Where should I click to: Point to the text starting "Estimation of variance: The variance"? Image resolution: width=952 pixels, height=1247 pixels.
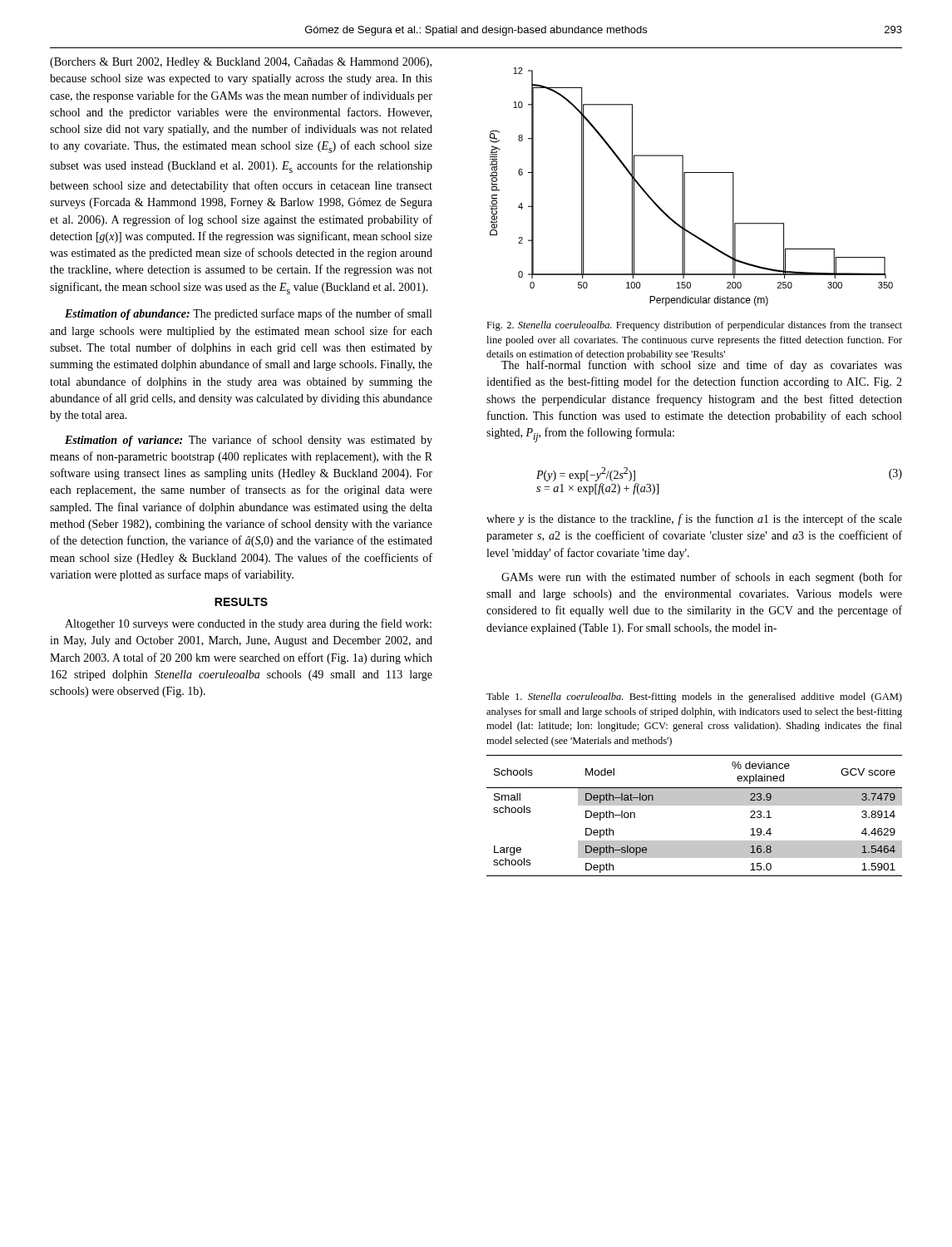pyautogui.click(x=241, y=508)
